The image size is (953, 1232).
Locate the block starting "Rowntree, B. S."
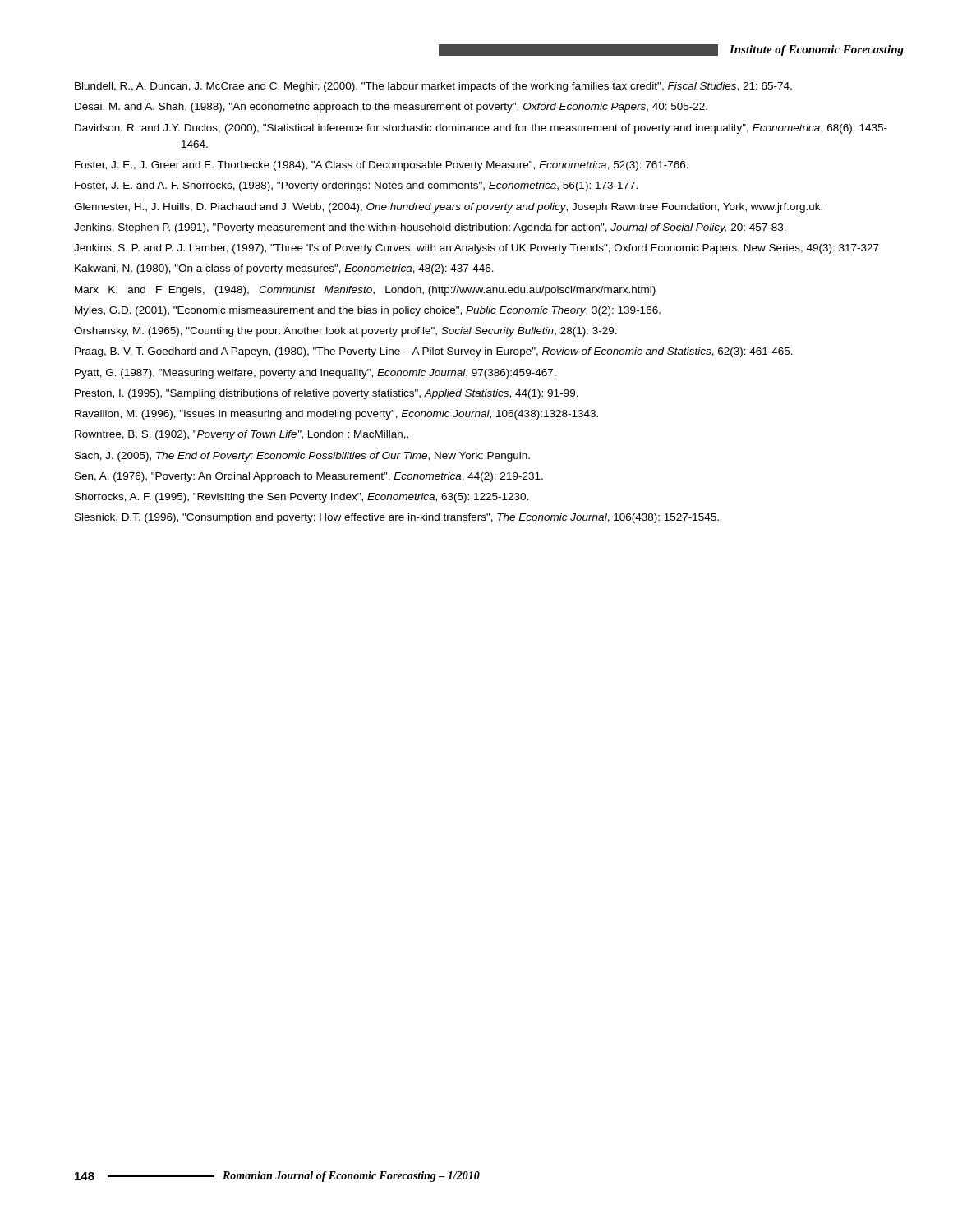(x=242, y=435)
